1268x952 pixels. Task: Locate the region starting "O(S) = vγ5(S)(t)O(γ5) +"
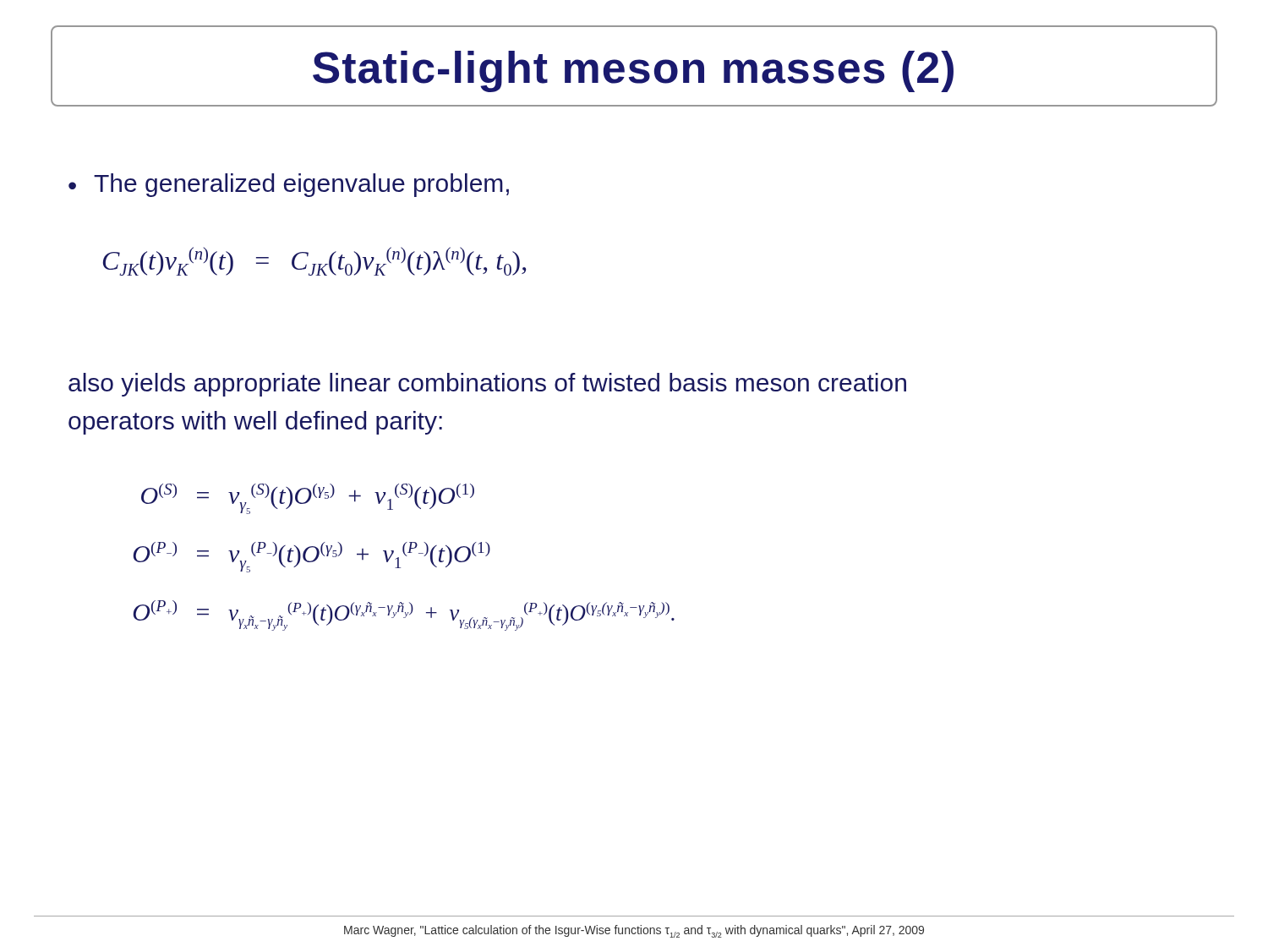(x=308, y=499)
